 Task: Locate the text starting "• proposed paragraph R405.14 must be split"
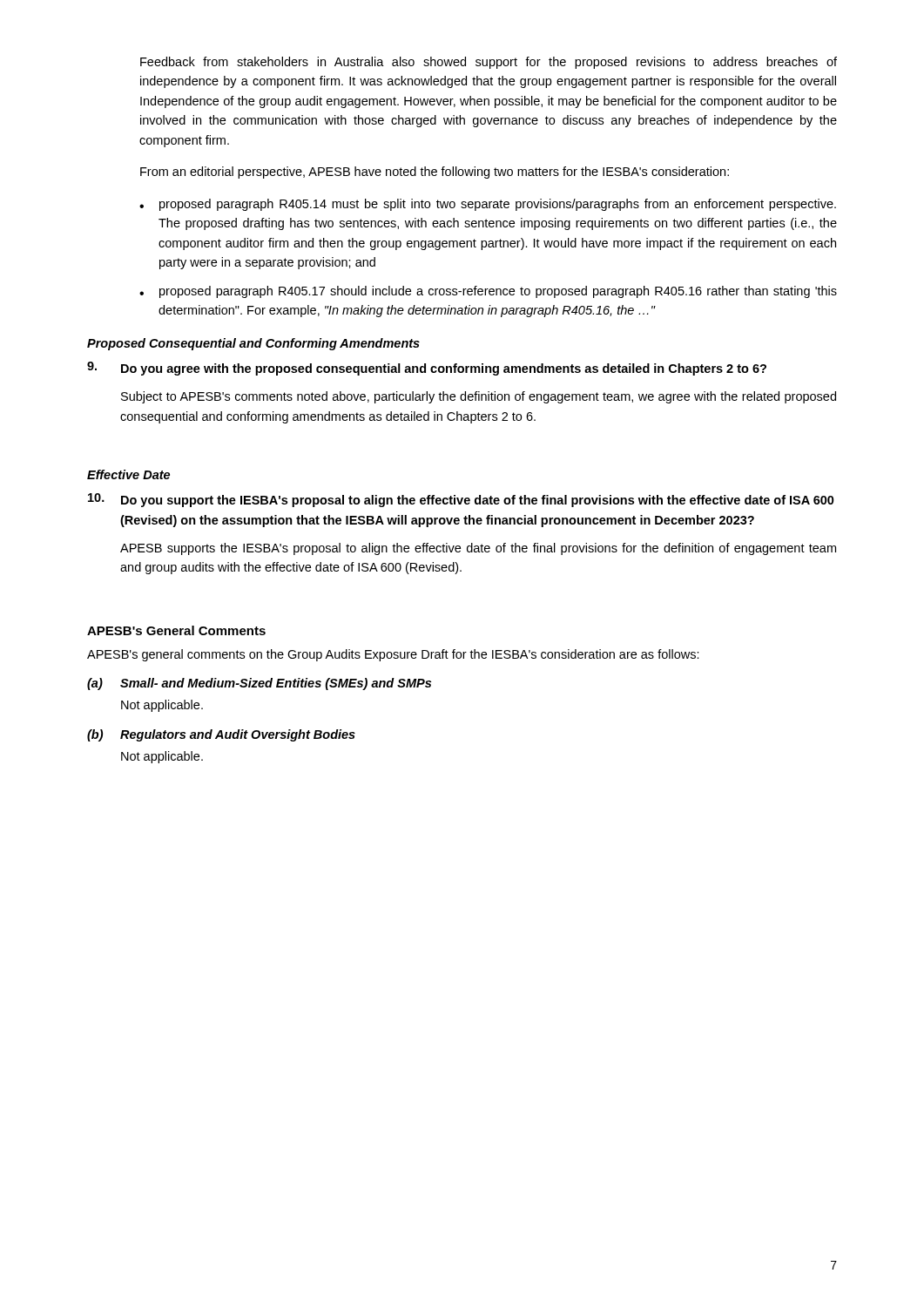click(x=488, y=233)
